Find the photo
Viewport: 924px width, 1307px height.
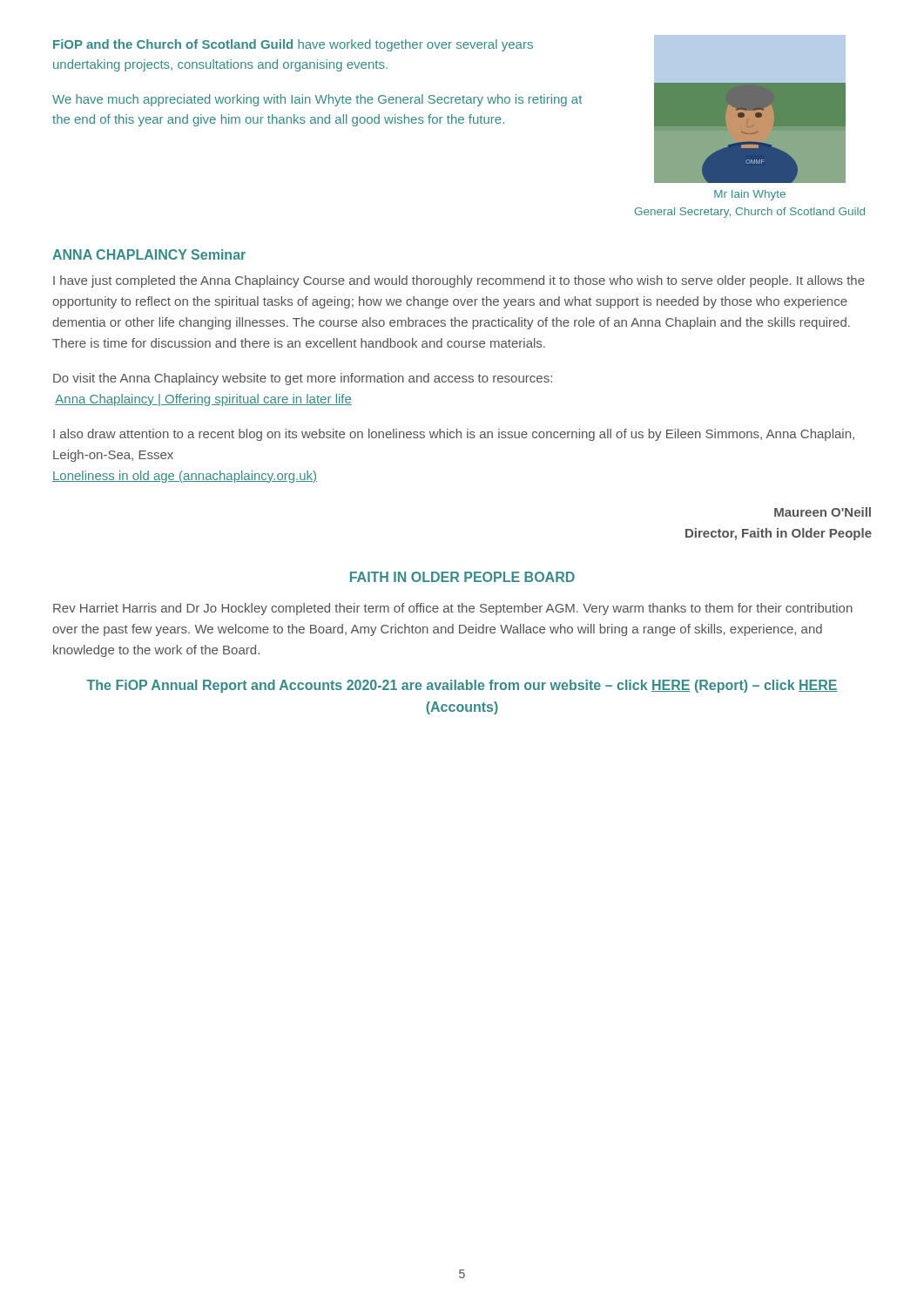coord(750,110)
